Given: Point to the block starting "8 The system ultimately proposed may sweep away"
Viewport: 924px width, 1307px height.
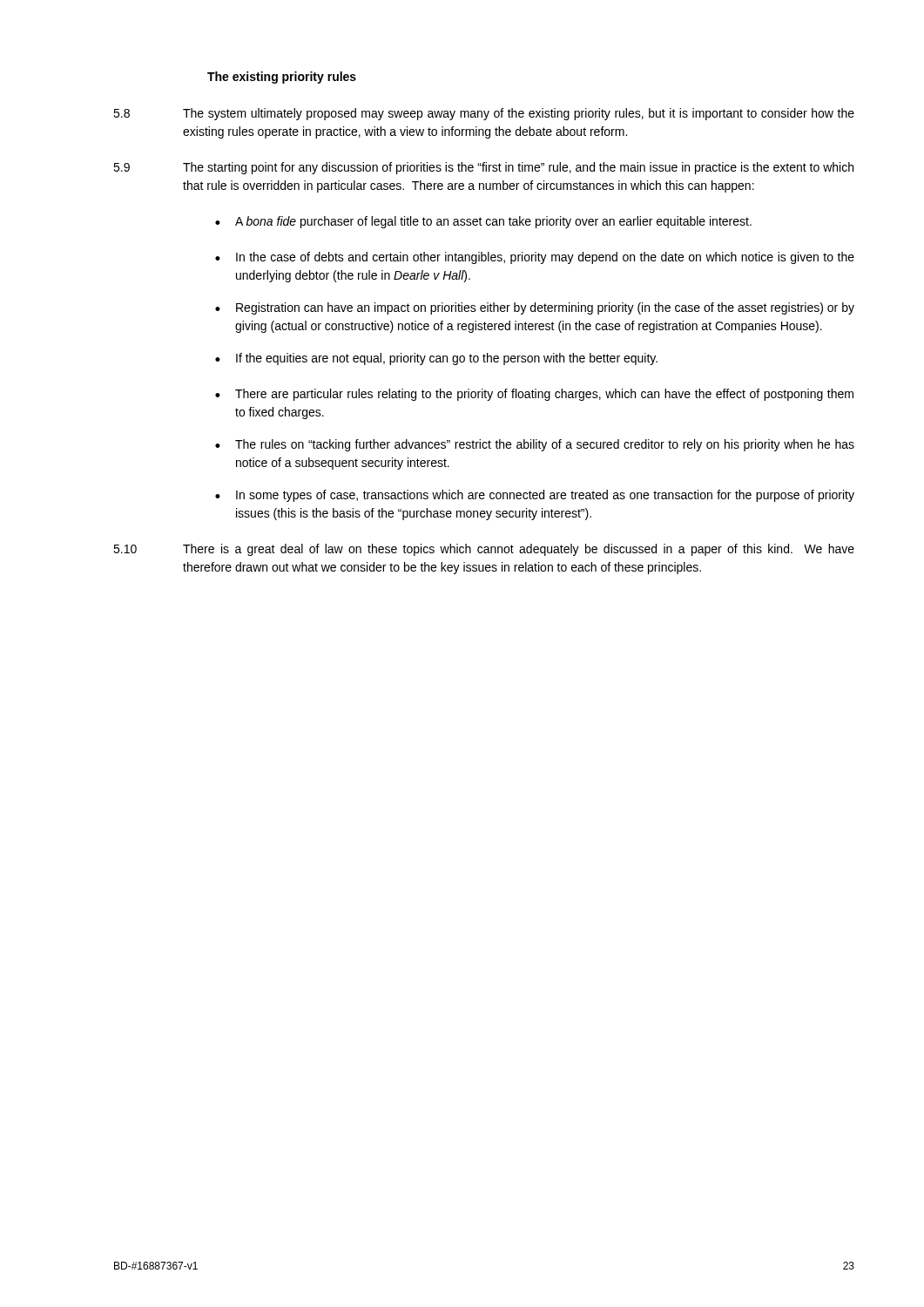Looking at the screenshot, I should [484, 123].
